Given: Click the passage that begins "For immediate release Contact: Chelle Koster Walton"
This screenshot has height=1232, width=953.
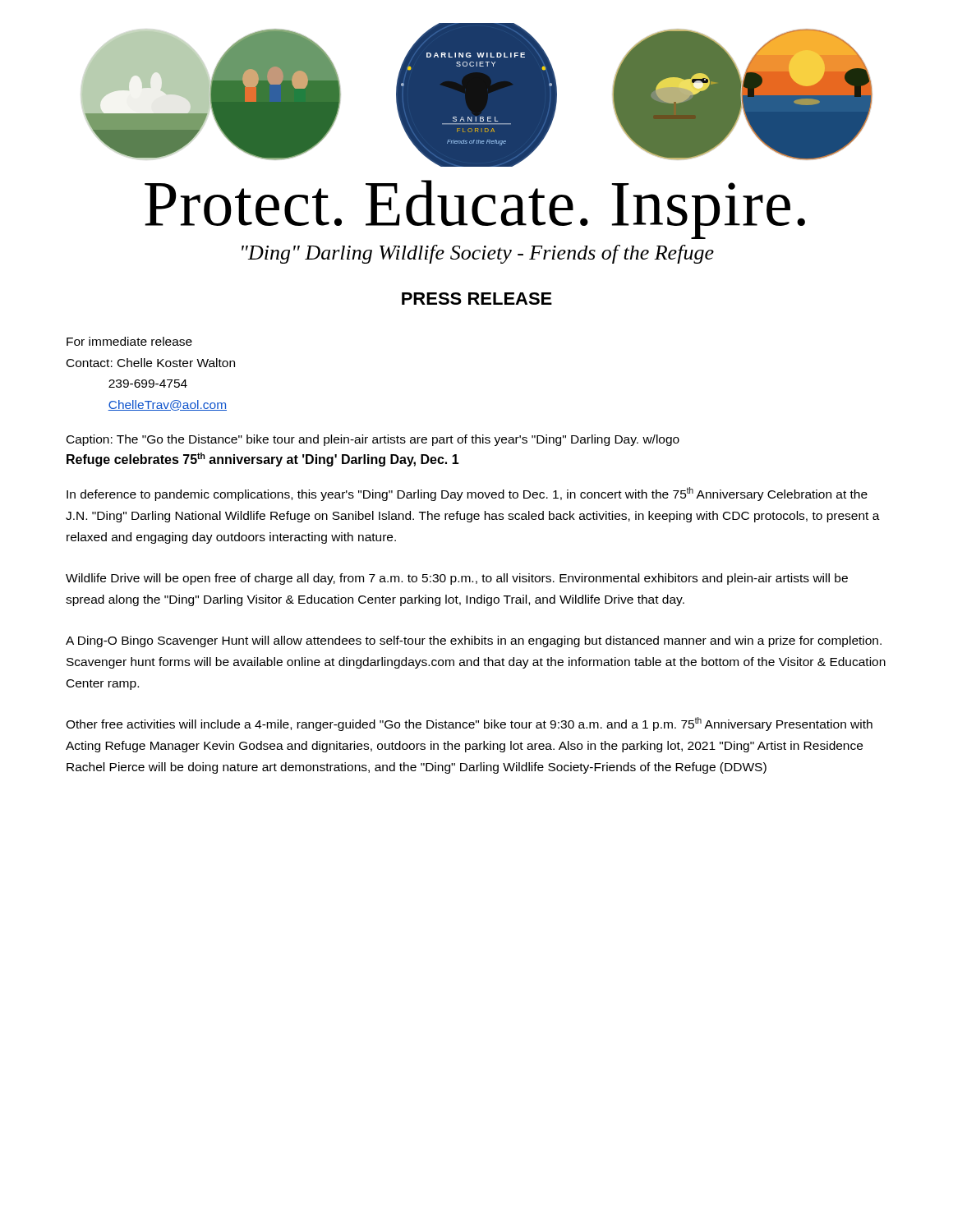Looking at the screenshot, I should 151,373.
